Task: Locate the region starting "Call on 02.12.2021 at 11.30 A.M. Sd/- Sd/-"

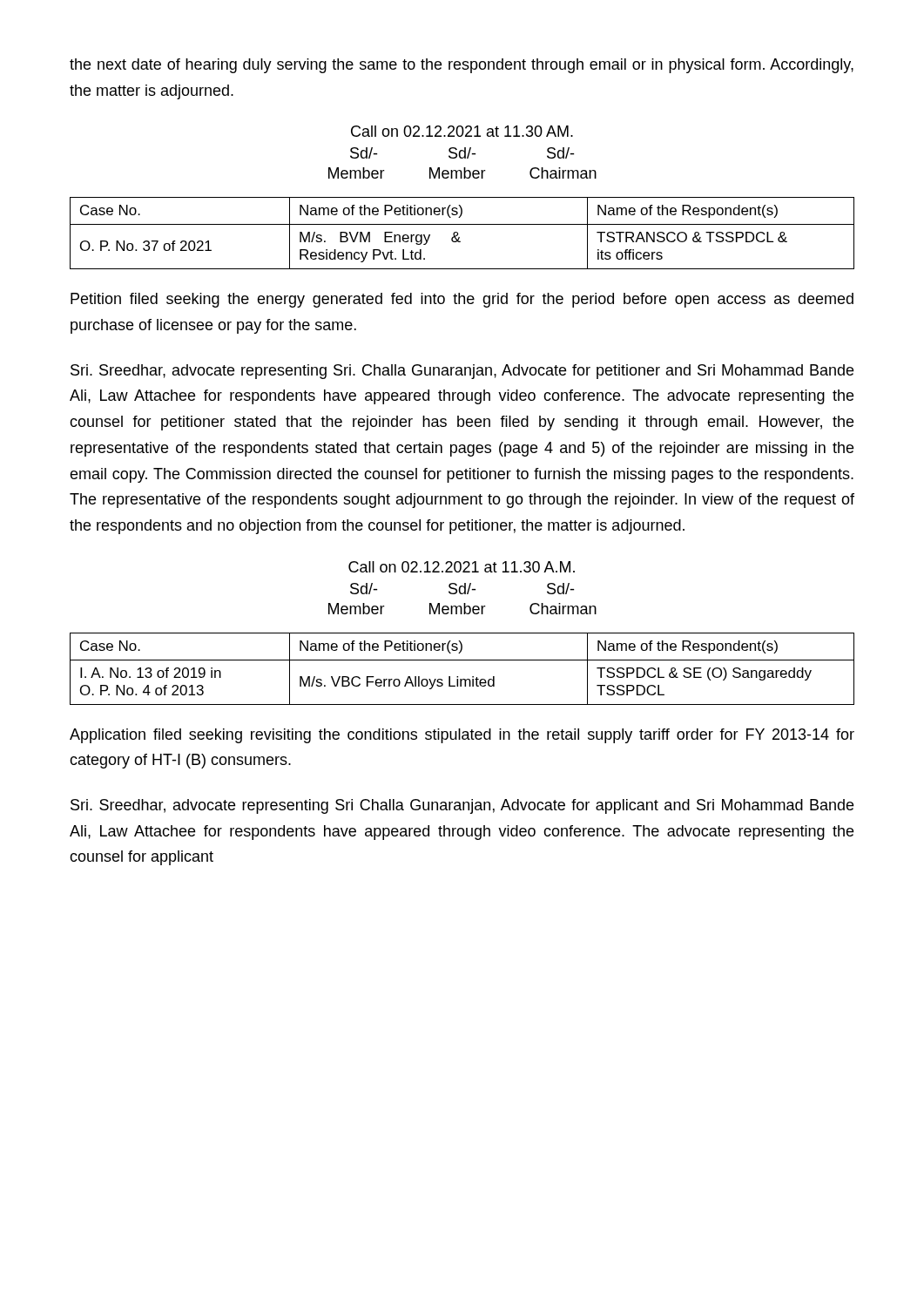Action: click(462, 588)
